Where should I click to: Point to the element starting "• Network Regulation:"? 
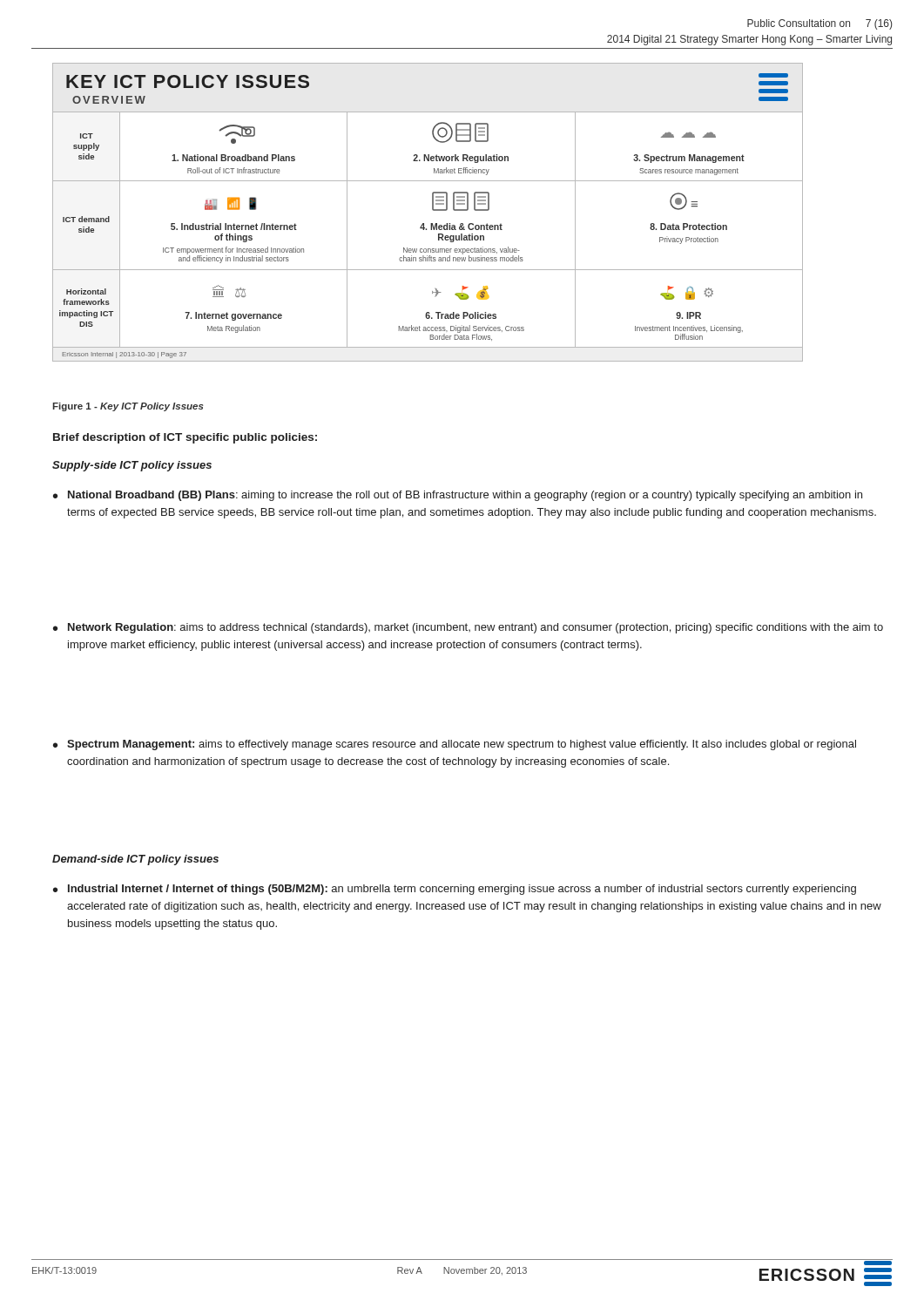click(472, 636)
